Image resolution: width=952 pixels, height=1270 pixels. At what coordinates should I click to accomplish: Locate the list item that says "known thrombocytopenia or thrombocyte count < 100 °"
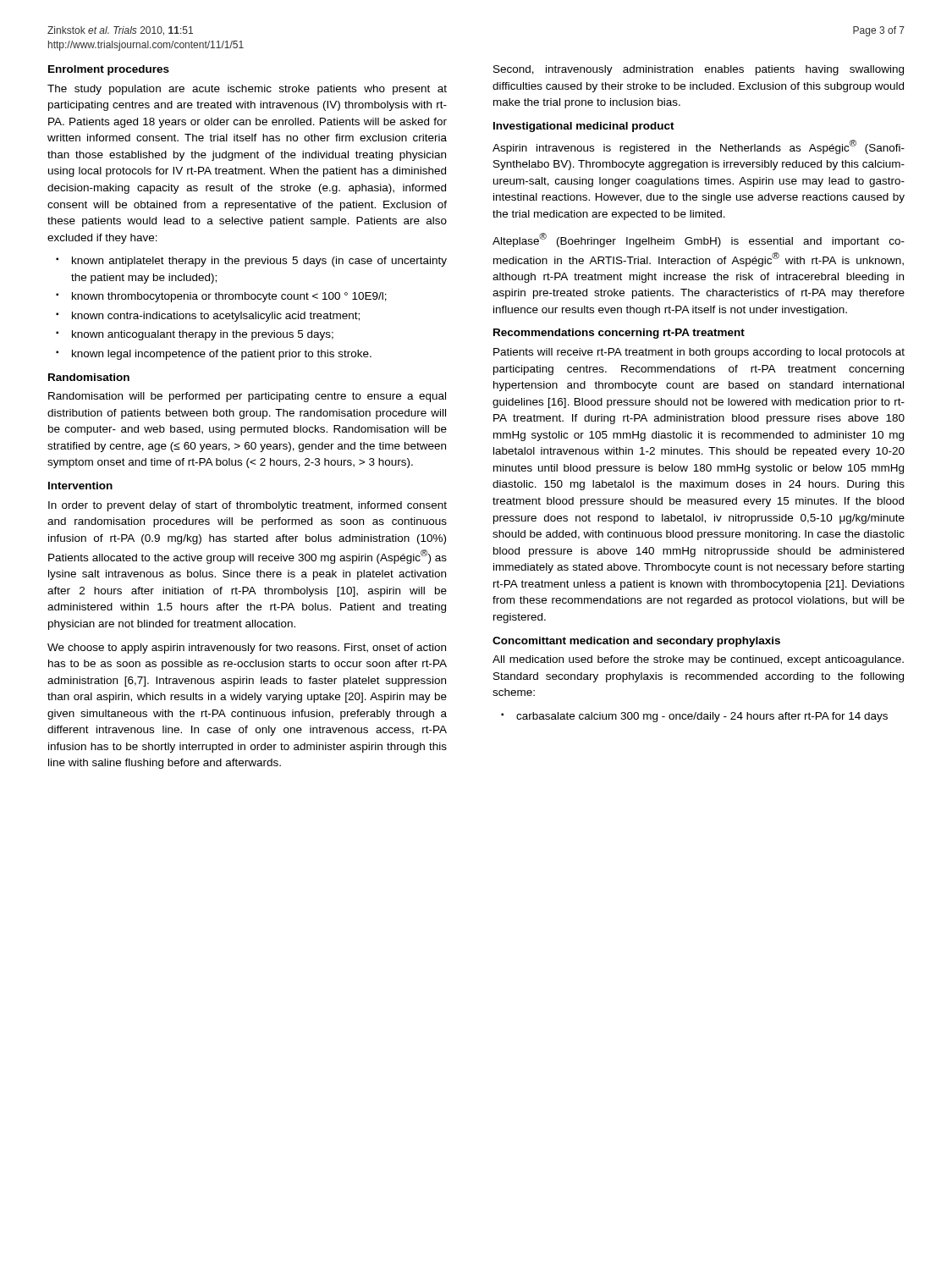(x=229, y=296)
